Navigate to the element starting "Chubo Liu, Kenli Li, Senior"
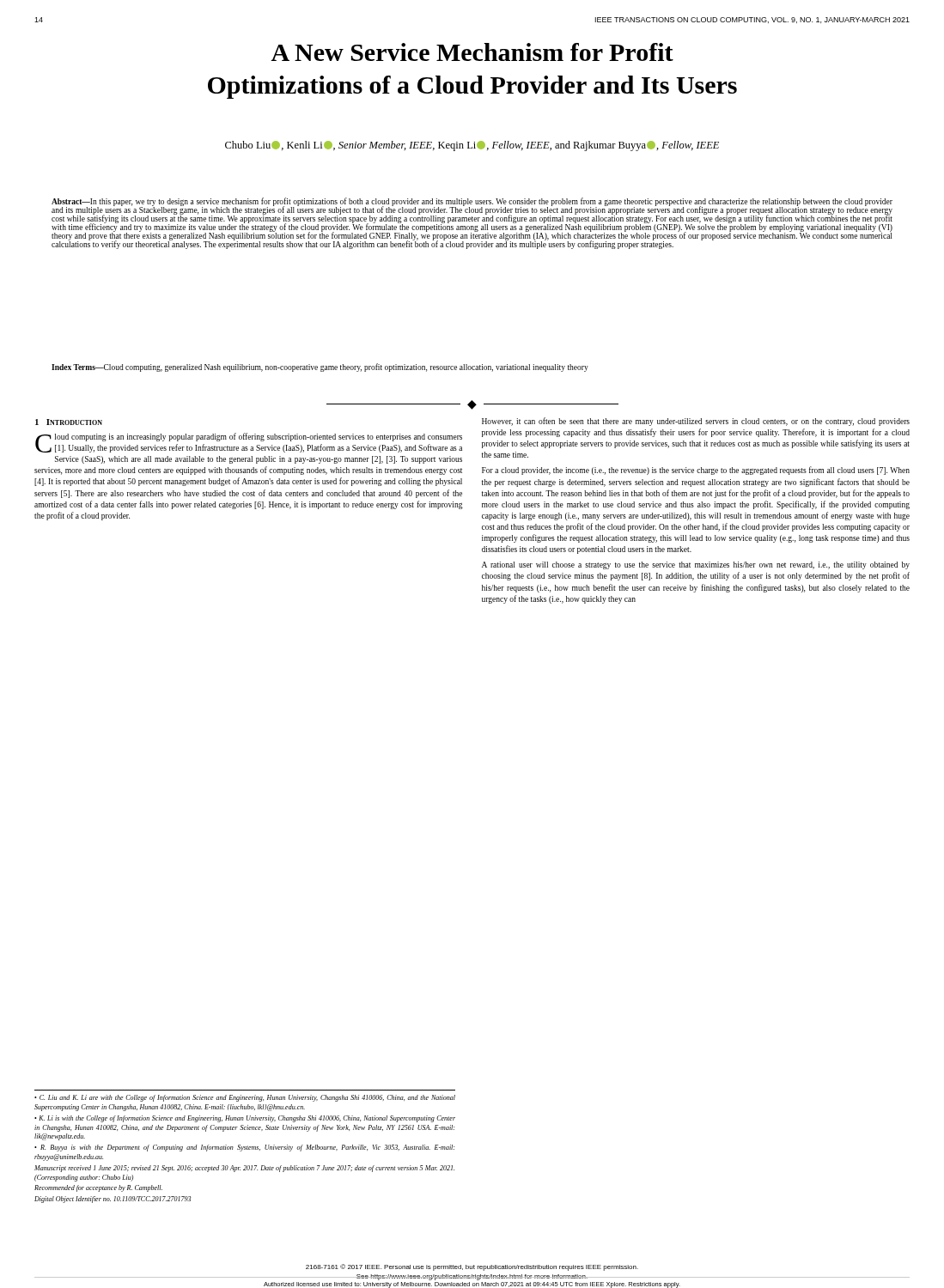 [x=472, y=145]
